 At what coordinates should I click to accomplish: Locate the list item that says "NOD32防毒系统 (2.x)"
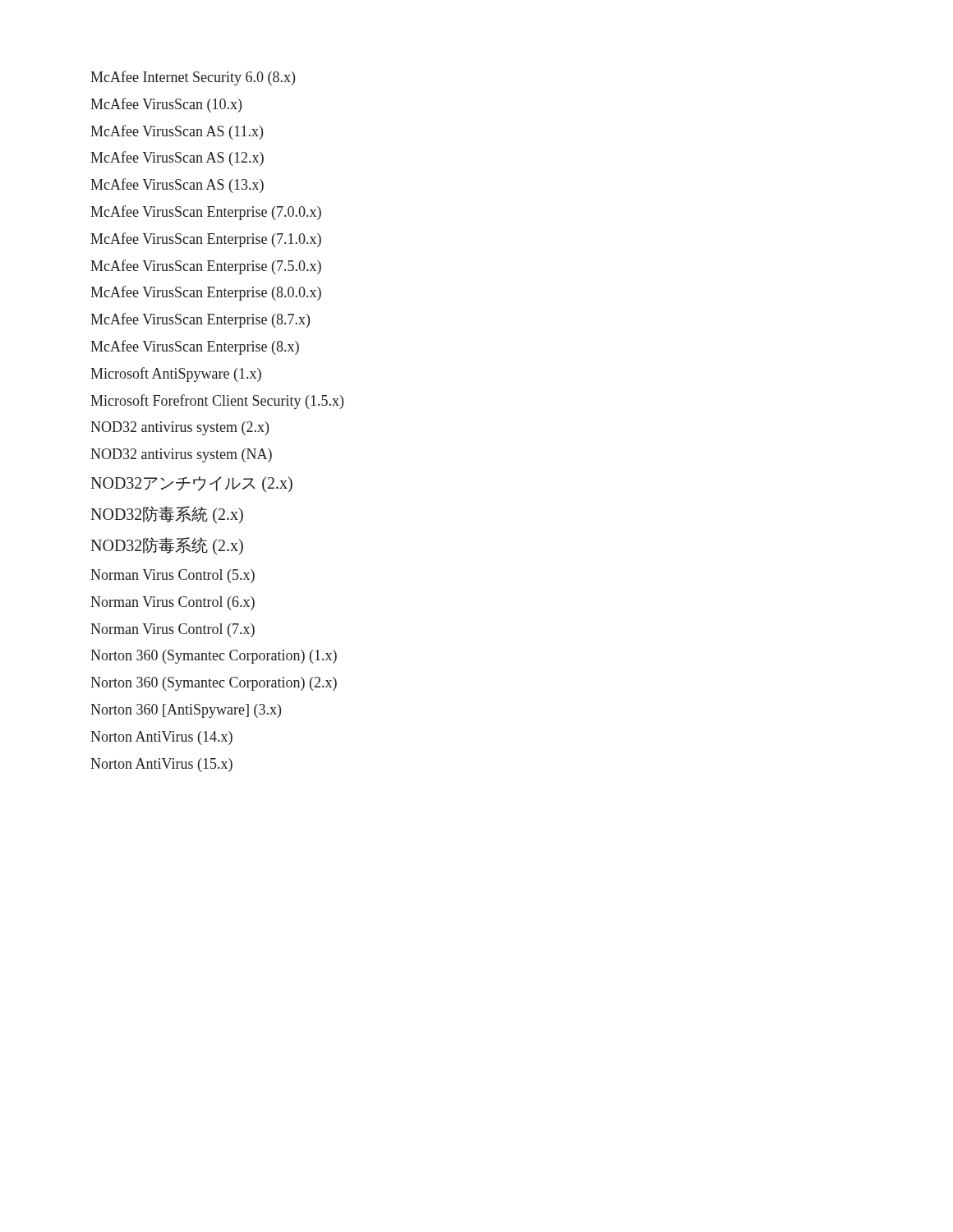pyautogui.click(x=167, y=545)
